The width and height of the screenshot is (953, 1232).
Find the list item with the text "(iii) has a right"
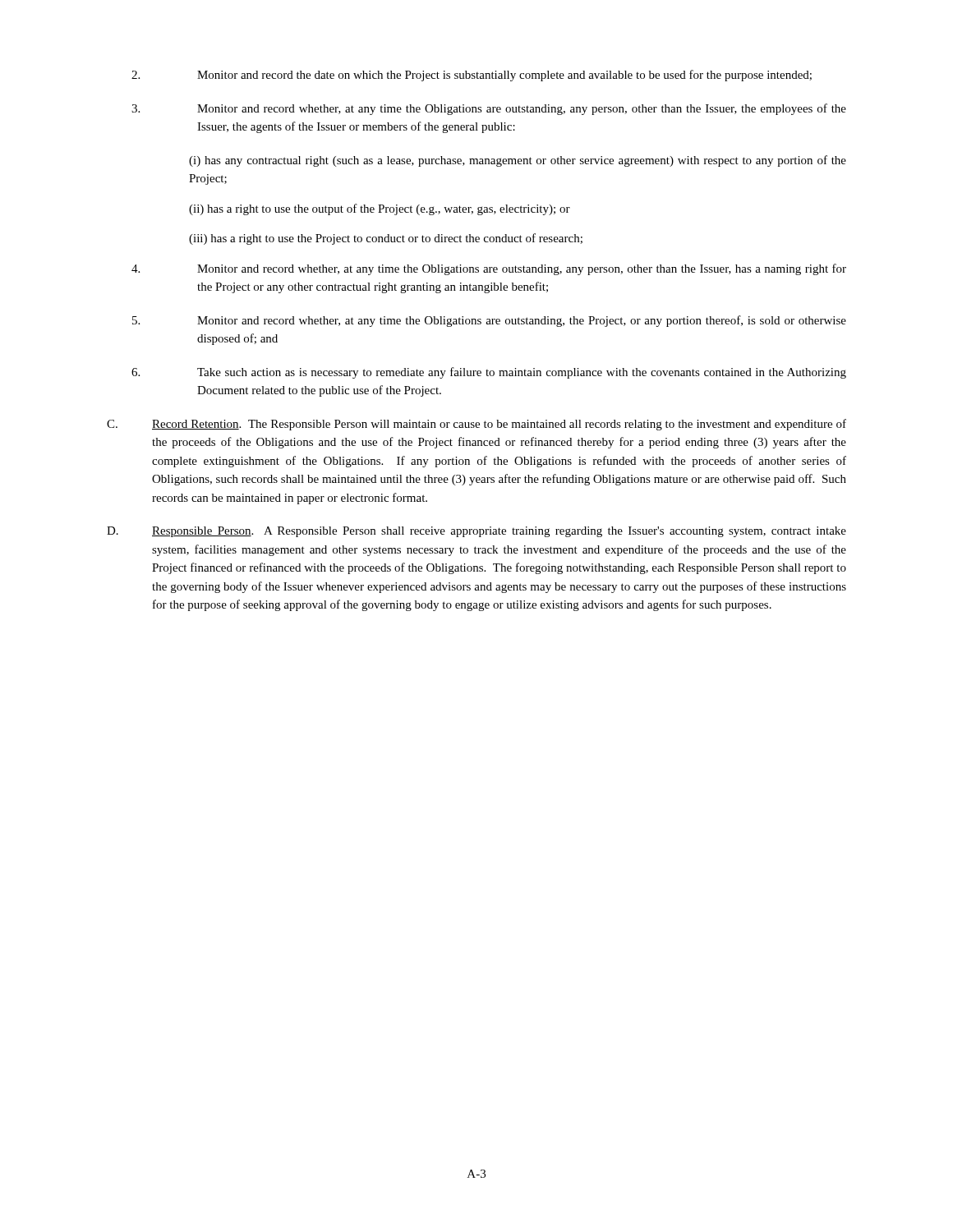[x=386, y=238]
